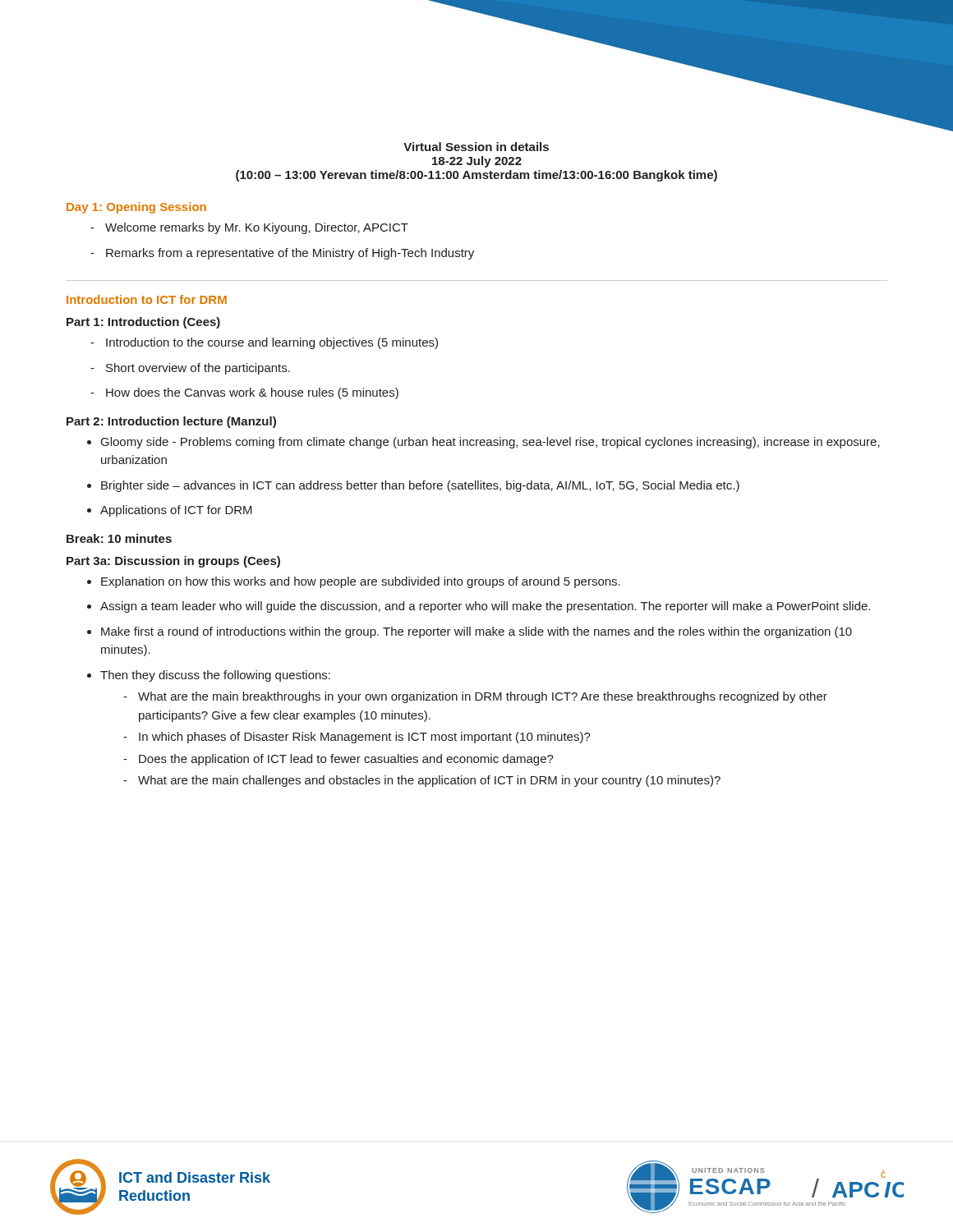Image resolution: width=953 pixels, height=1232 pixels.
Task: Click on the text block starting "Short overview of the"
Action: [190, 369]
